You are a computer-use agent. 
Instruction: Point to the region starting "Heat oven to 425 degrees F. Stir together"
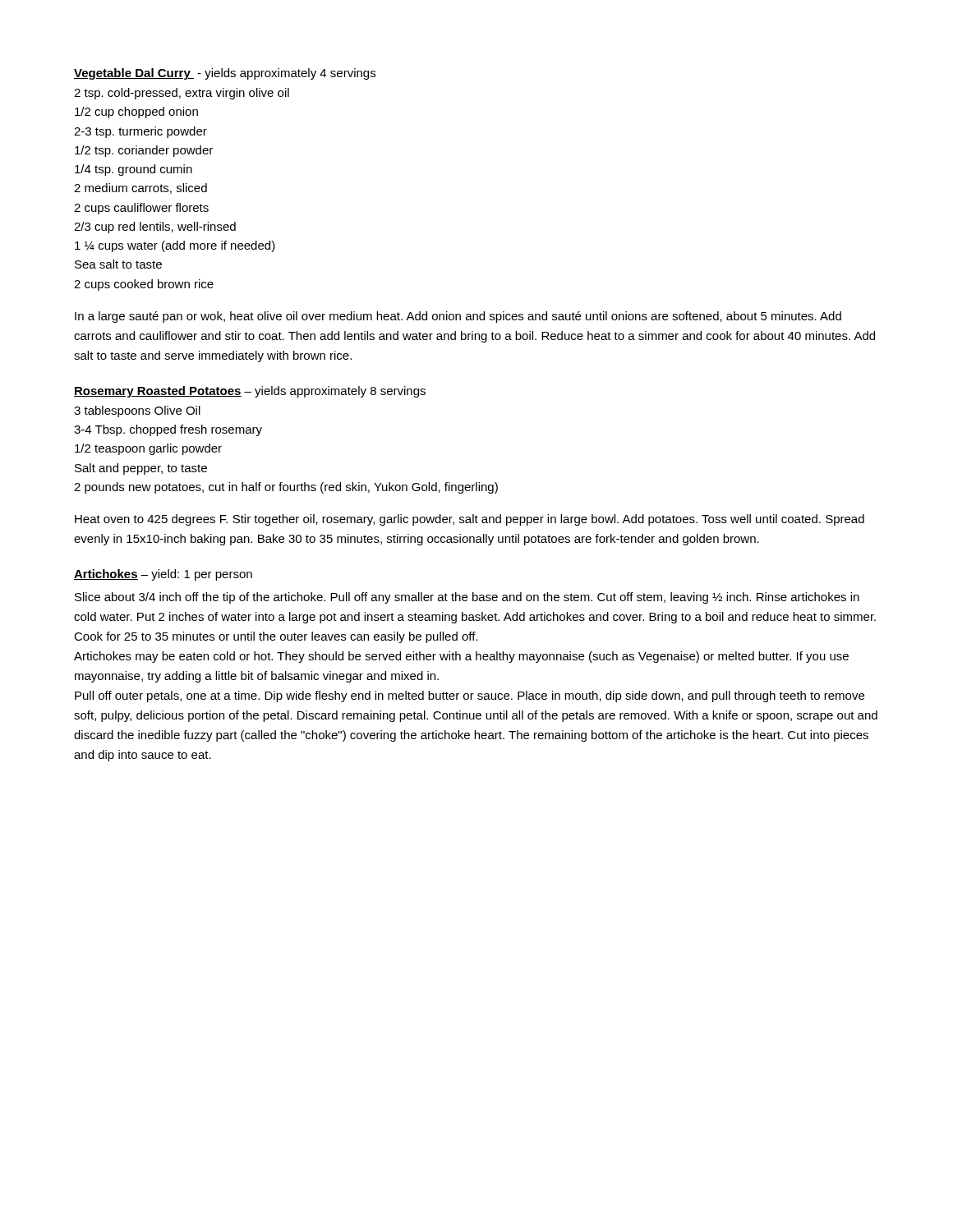[x=469, y=529]
